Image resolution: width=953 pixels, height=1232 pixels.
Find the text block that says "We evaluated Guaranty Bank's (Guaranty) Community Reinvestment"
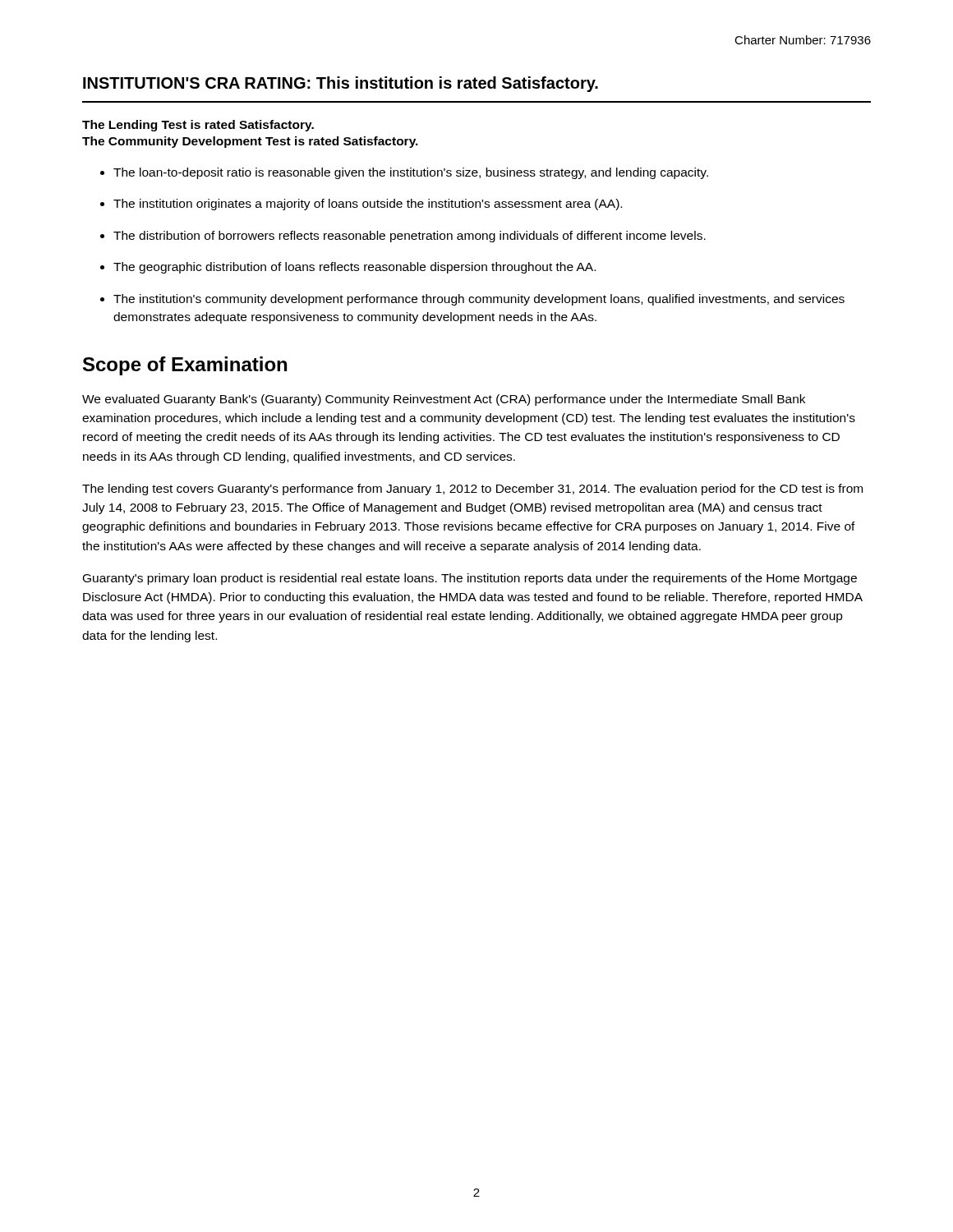point(469,427)
